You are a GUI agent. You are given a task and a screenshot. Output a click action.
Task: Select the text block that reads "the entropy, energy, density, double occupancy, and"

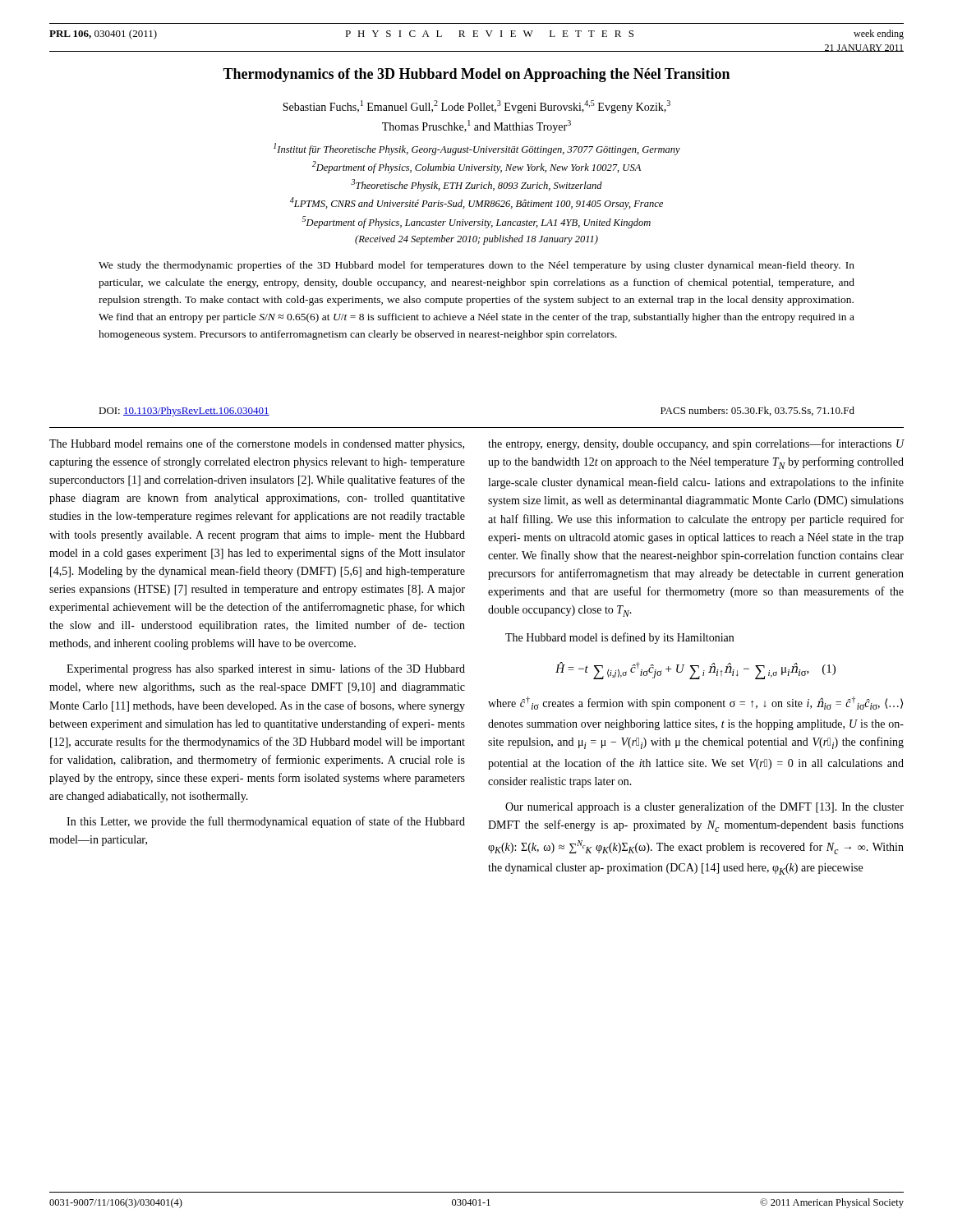pos(696,528)
